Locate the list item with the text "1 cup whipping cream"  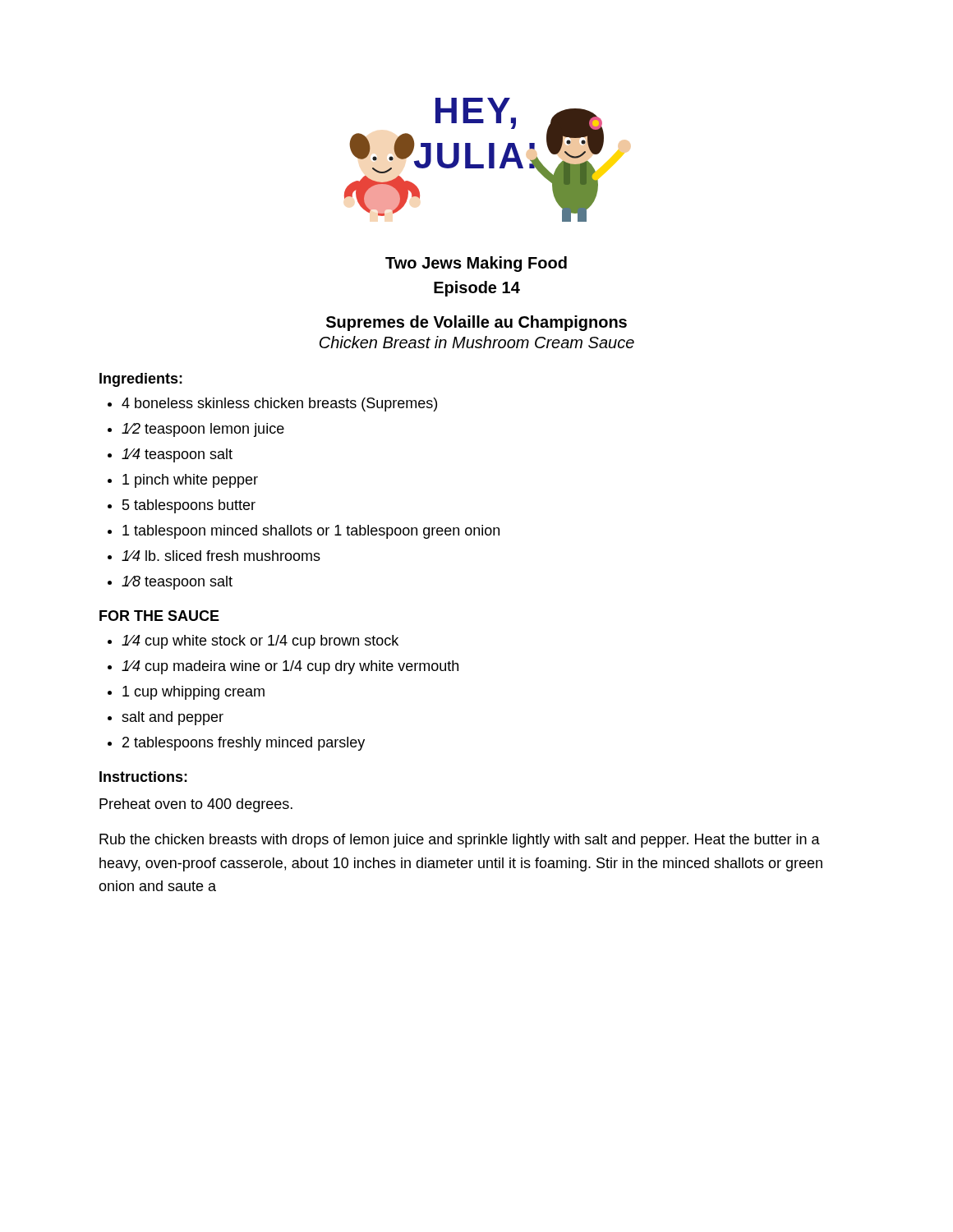[x=194, y=692]
